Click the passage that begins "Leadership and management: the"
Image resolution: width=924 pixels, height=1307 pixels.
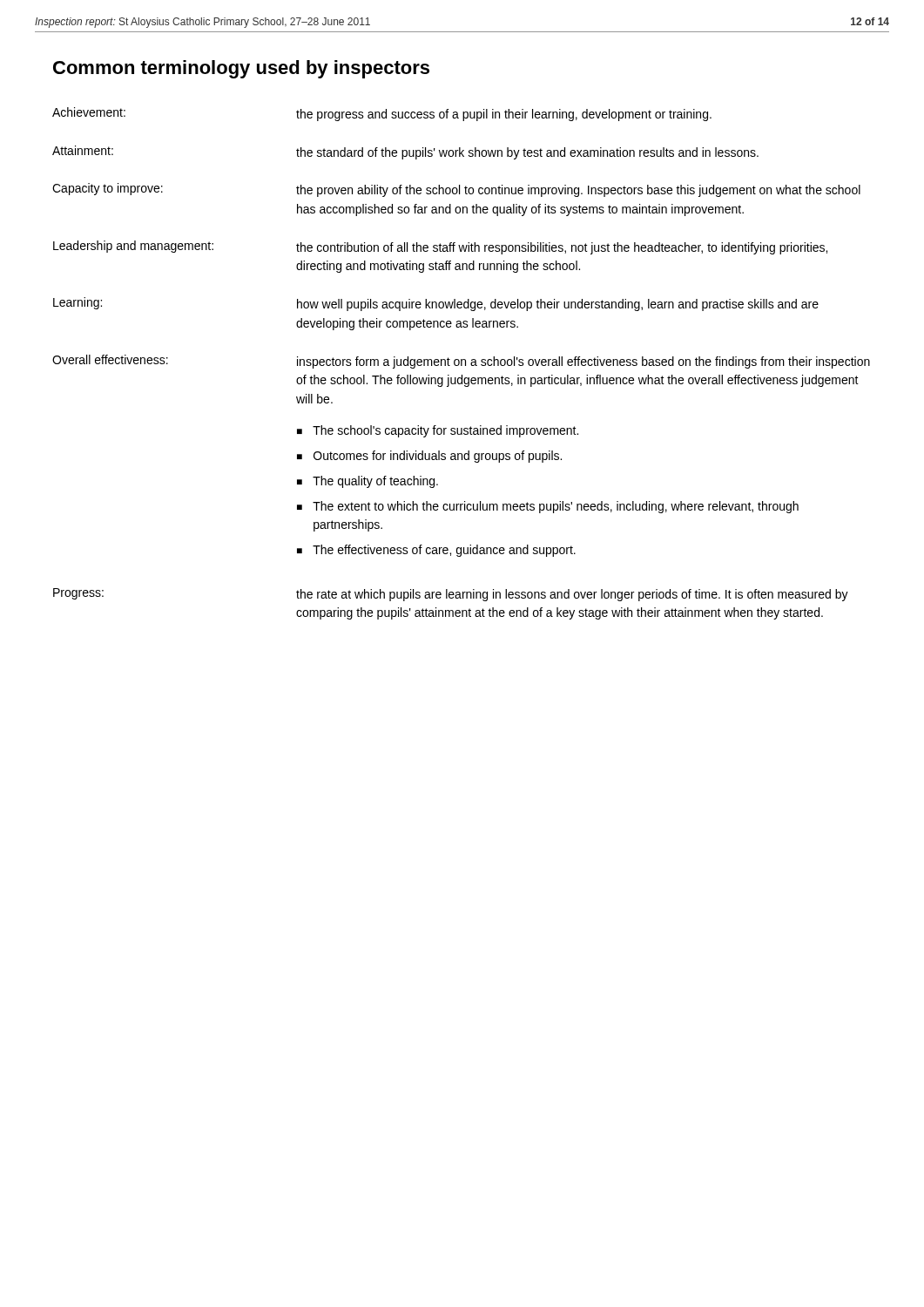coord(462,257)
